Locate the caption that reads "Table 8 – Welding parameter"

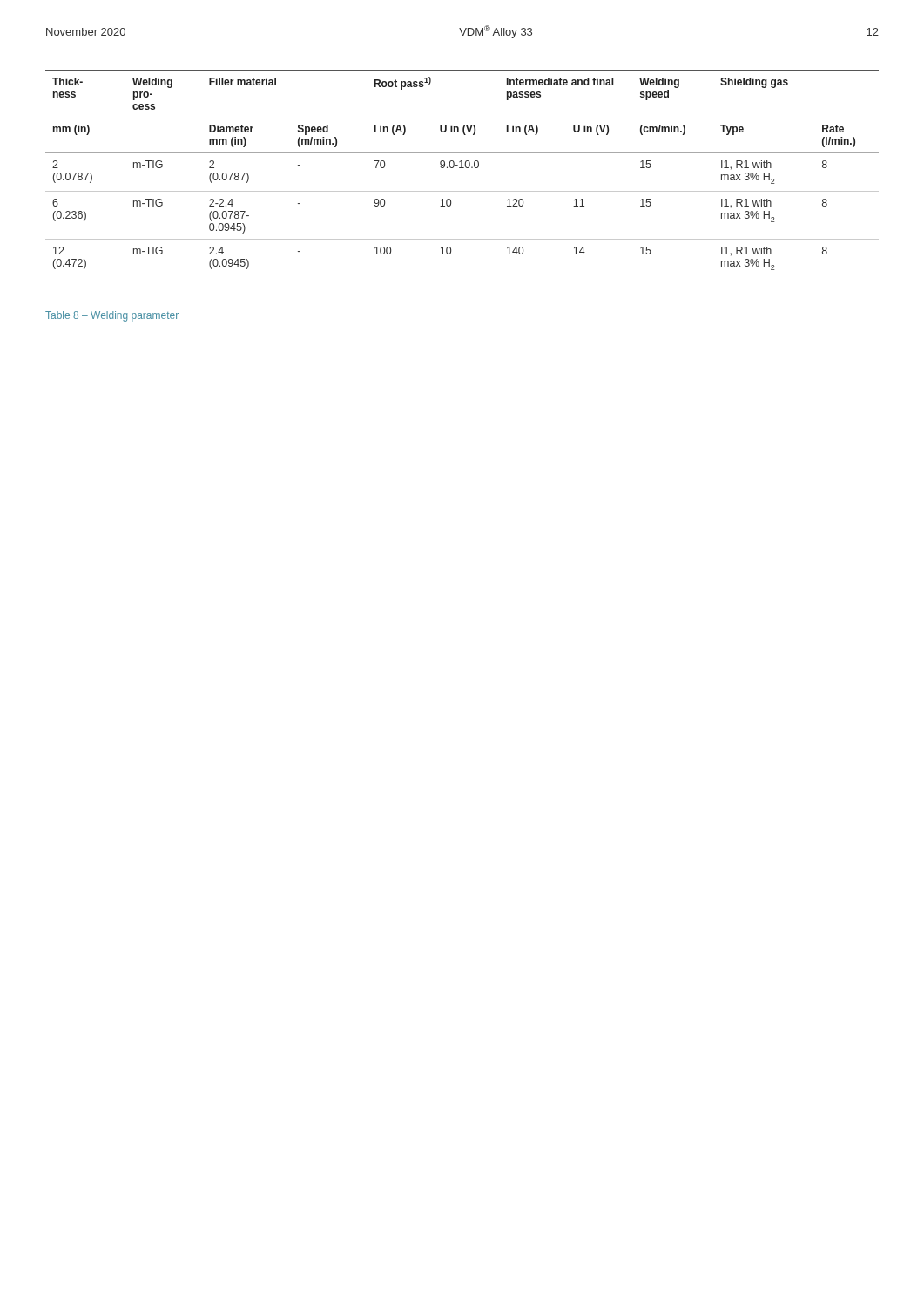(112, 315)
